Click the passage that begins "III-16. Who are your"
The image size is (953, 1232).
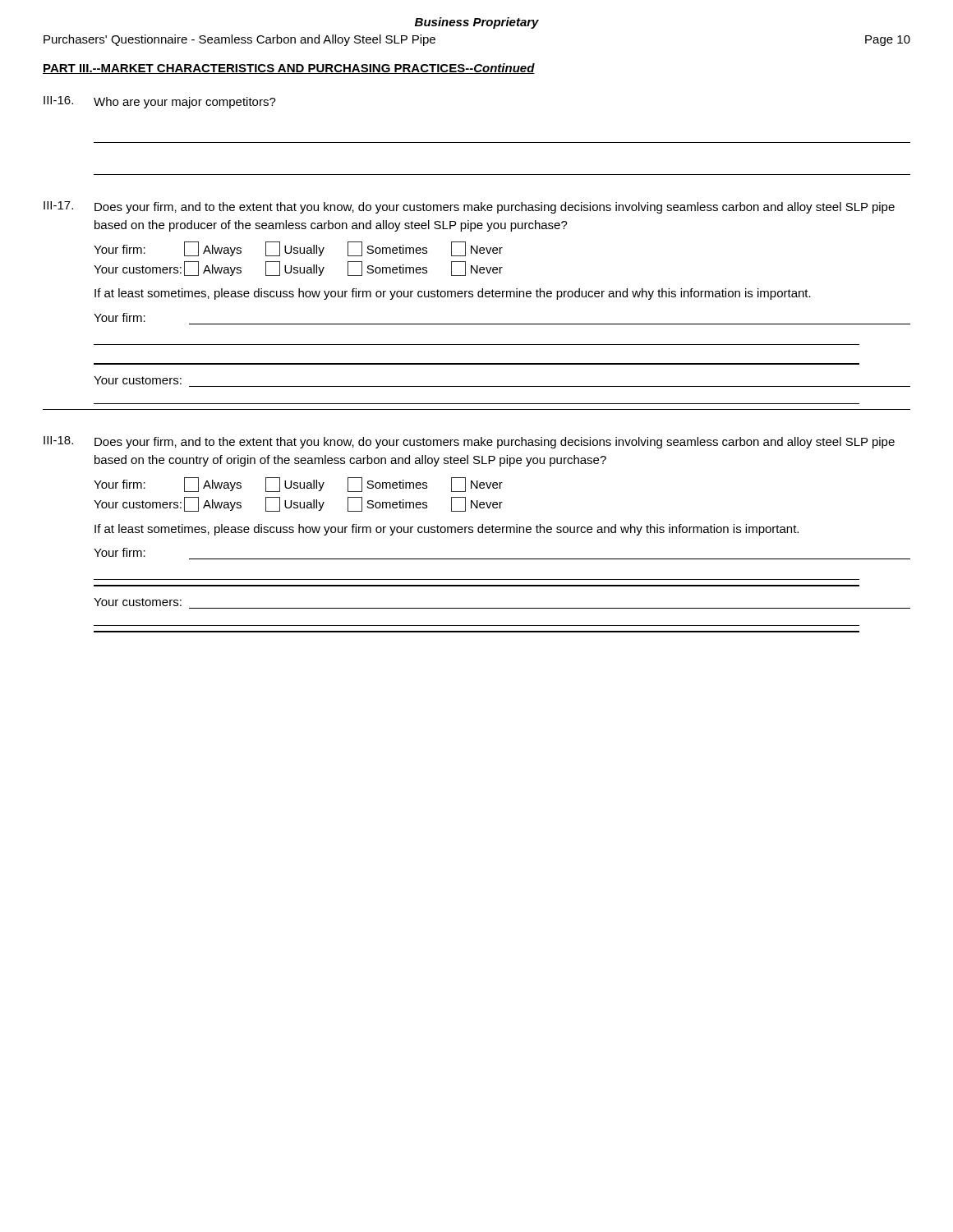tap(476, 134)
